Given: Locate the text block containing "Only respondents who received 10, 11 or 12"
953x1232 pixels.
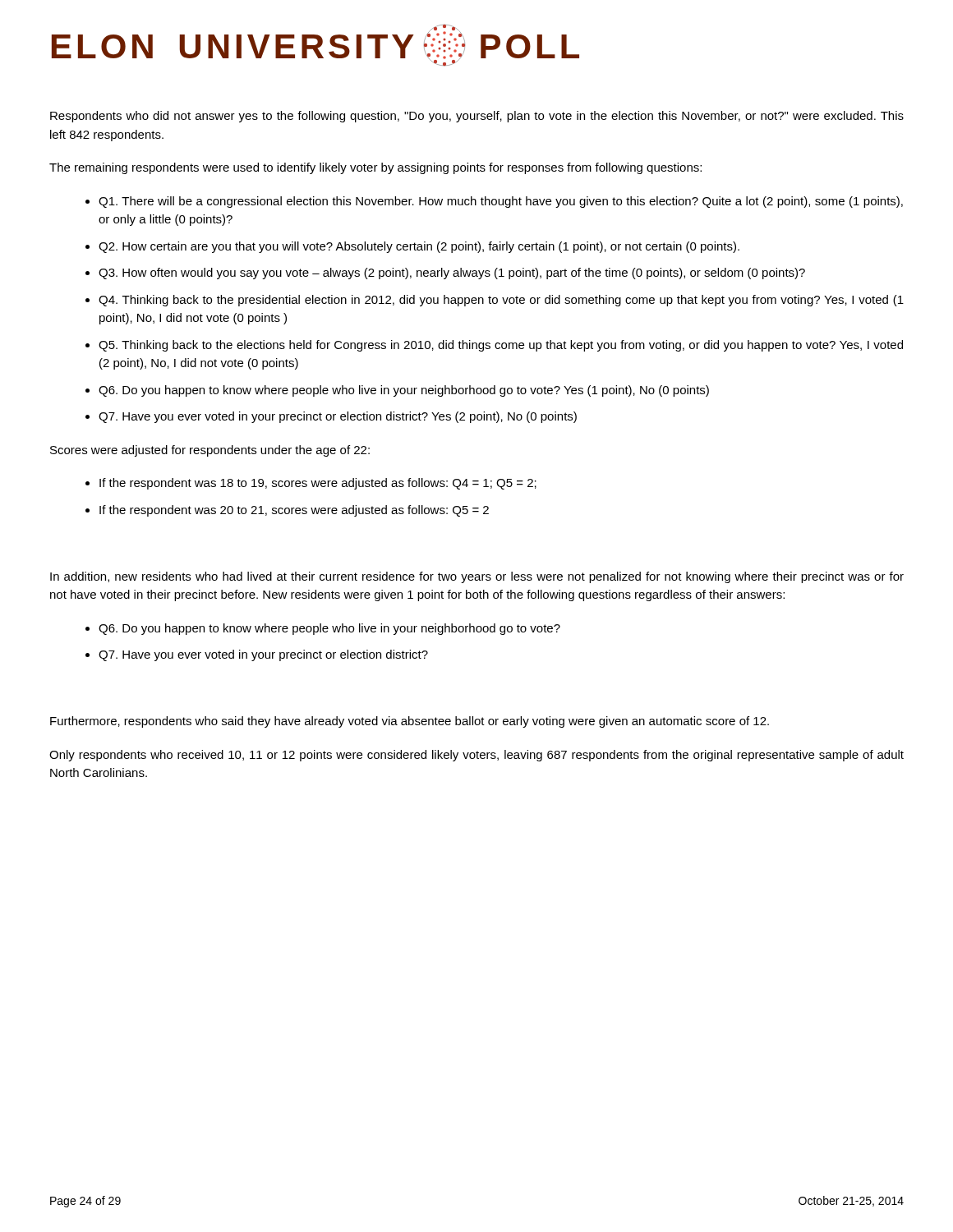Looking at the screenshot, I should point(476,764).
